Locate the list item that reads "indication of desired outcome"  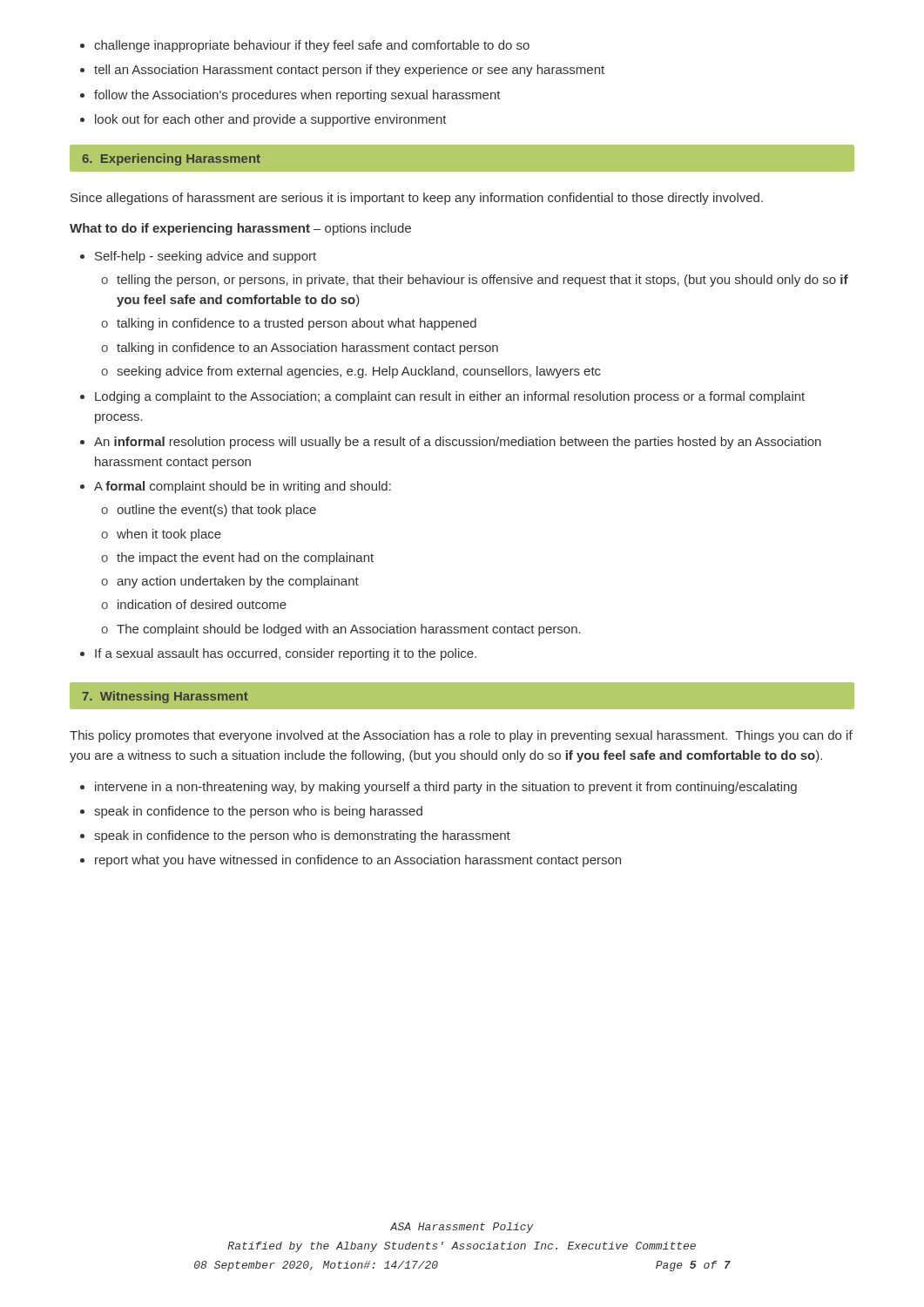click(x=202, y=604)
